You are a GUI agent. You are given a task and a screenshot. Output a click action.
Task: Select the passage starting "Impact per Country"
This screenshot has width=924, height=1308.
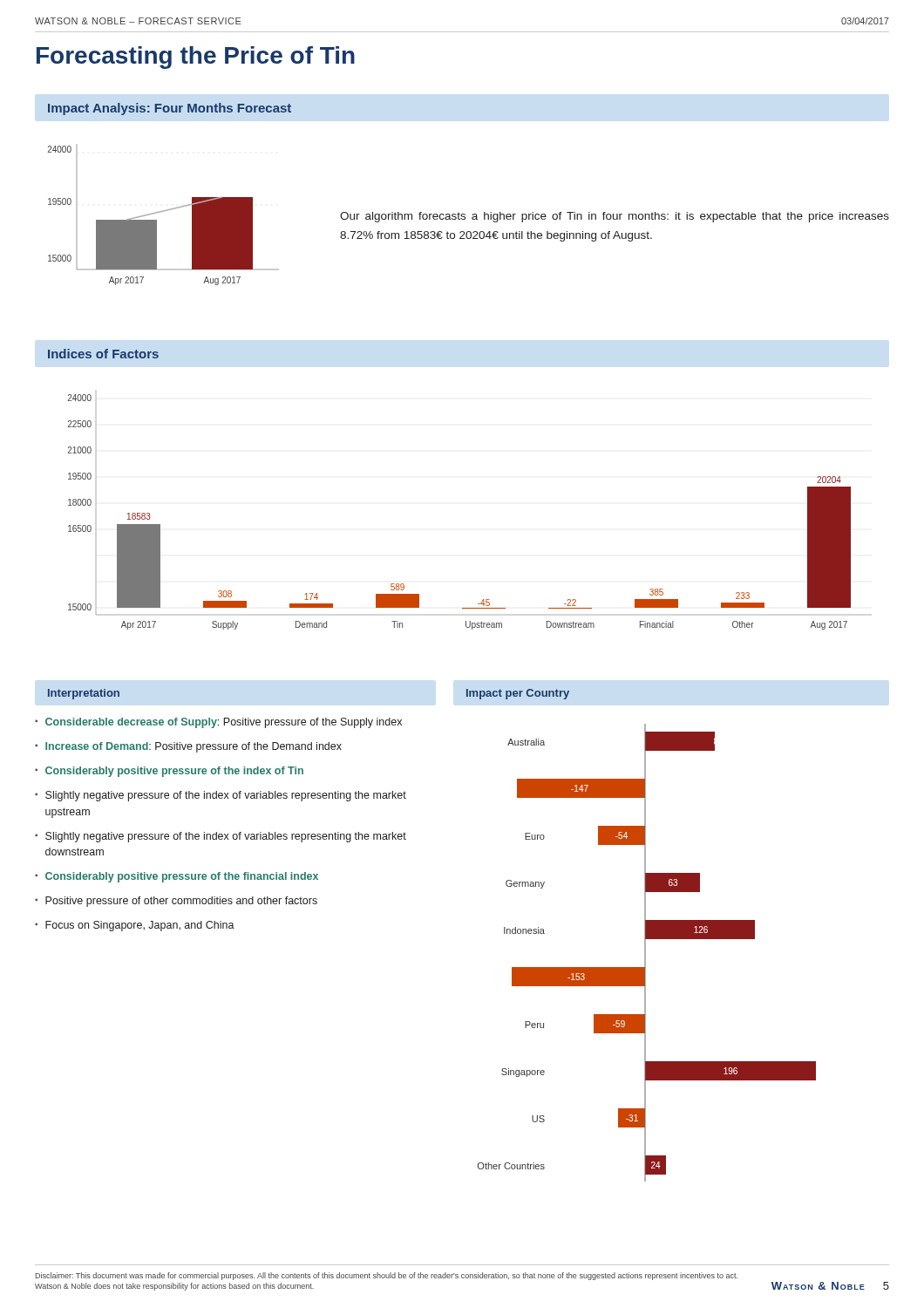click(x=517, y=693)
